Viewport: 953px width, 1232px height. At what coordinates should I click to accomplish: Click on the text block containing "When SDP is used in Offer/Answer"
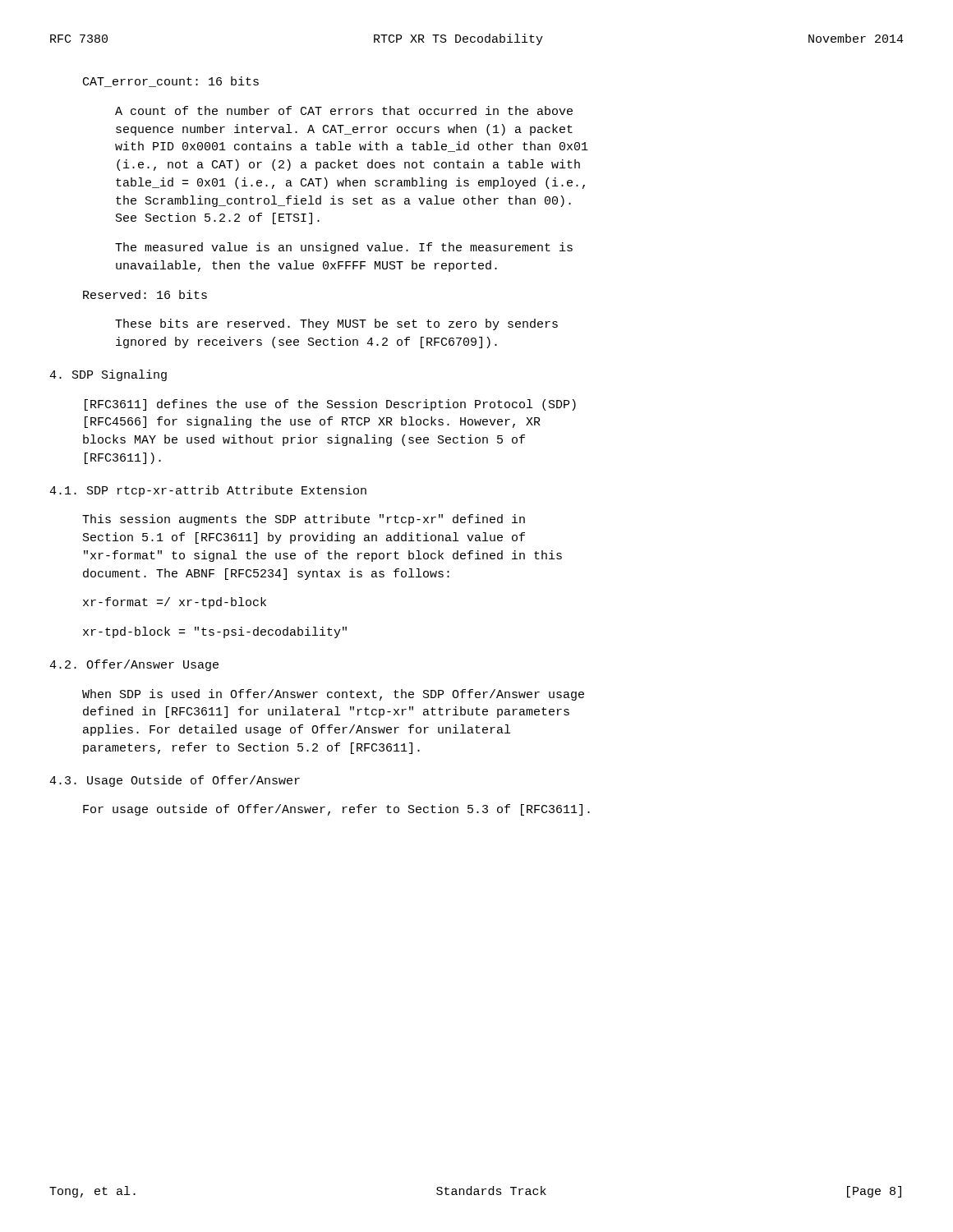[x=334, y=722]
